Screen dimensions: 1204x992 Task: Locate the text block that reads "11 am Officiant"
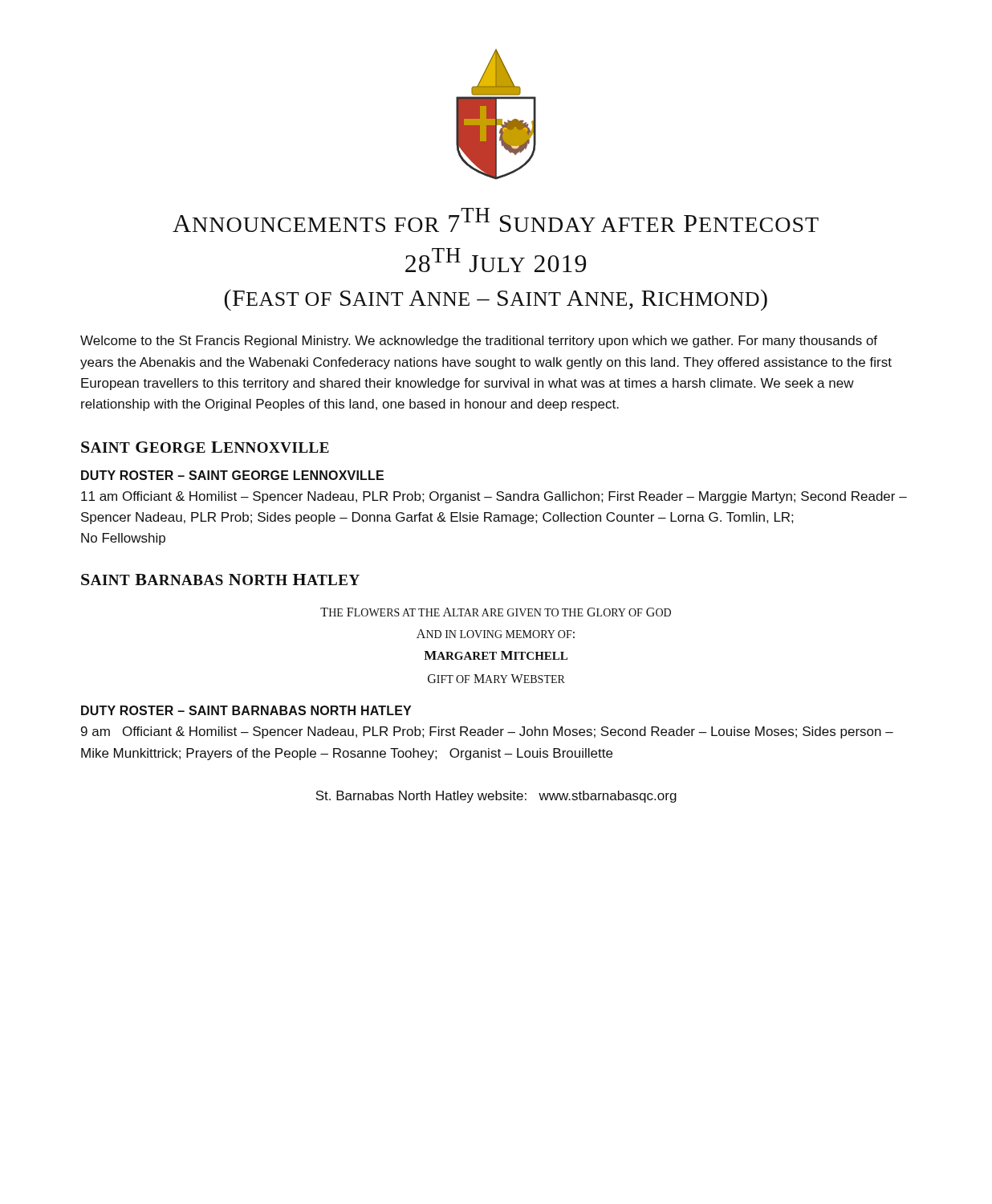[493, 517]
